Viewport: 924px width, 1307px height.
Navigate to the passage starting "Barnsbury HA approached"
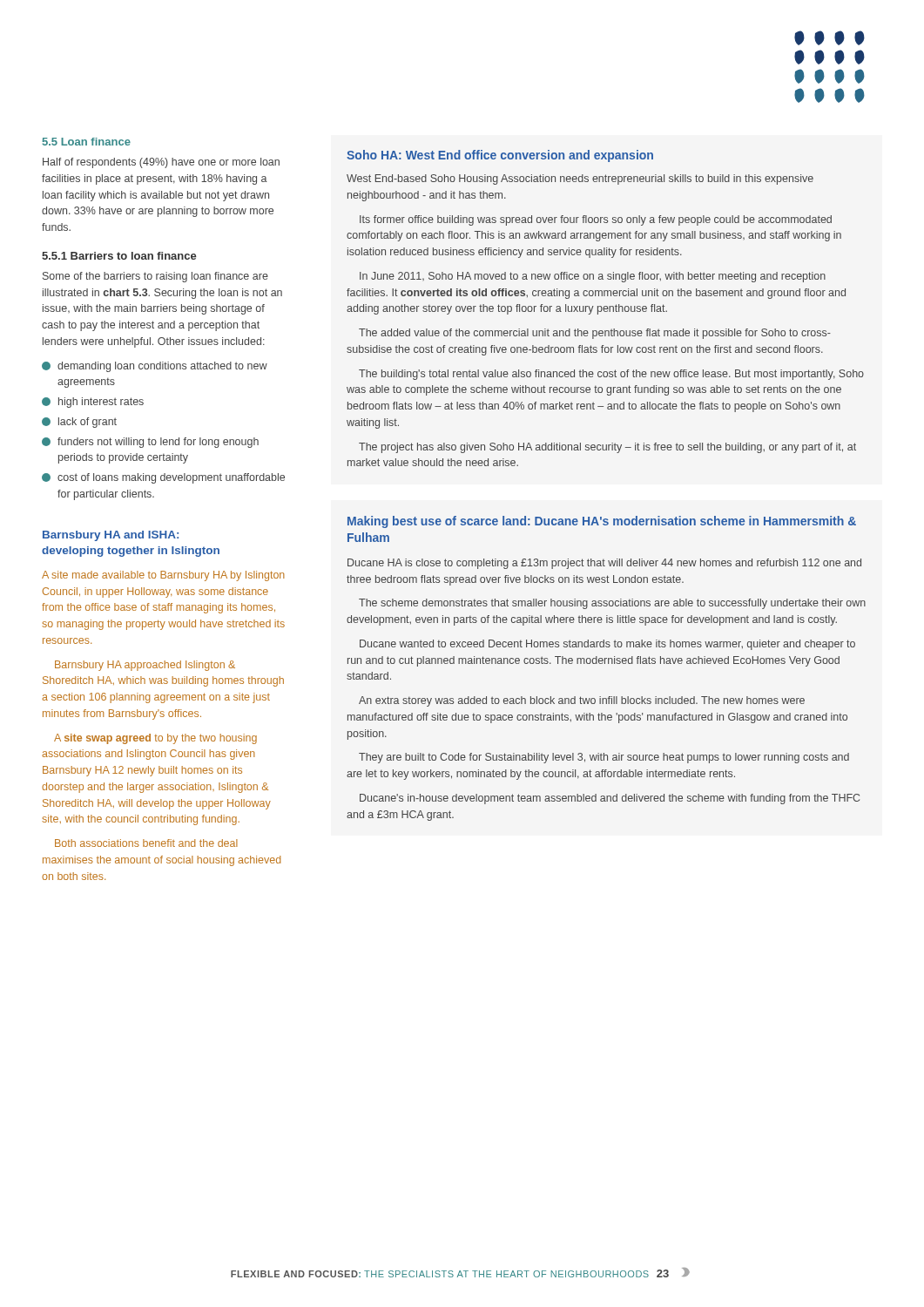pyautogui.click(x=163, y=689)
